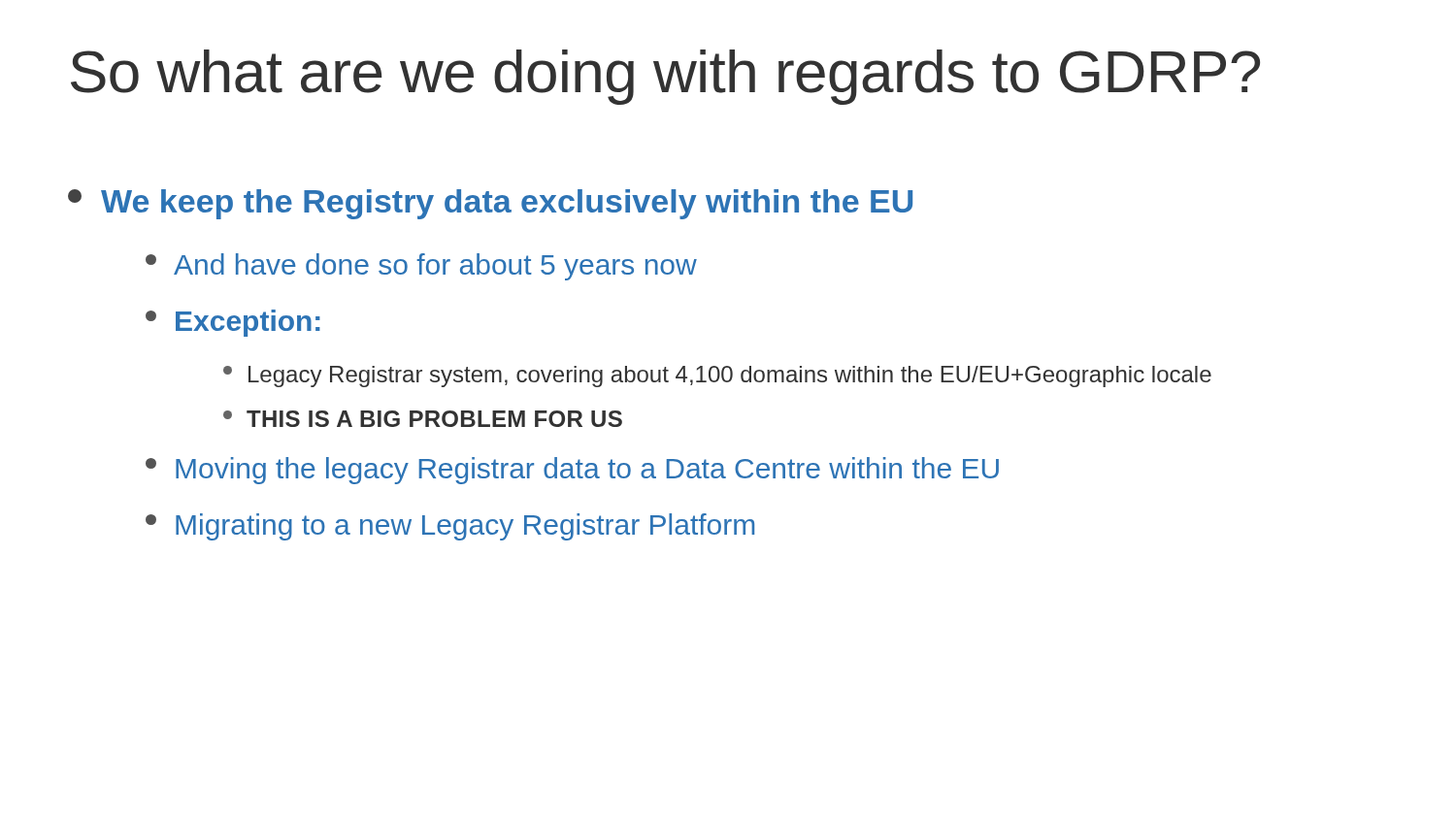The image size is (1456, 819).
Task: Locate the block of text that opens with "Moving the legacy Registrar"
Action: click(x=573, y=469)
